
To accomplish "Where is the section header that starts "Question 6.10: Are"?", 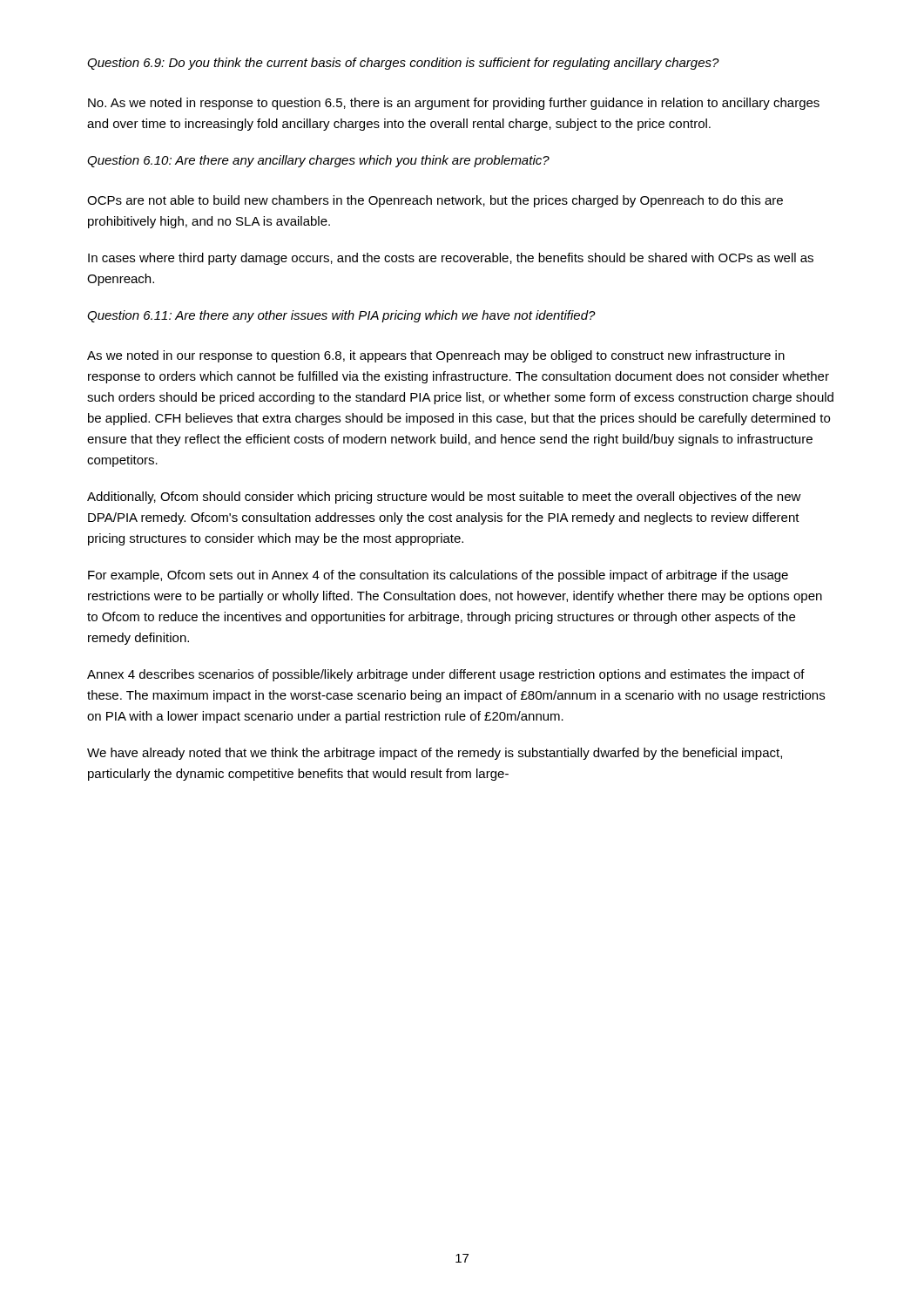I will pyautogui.click(x=318, y=160).
